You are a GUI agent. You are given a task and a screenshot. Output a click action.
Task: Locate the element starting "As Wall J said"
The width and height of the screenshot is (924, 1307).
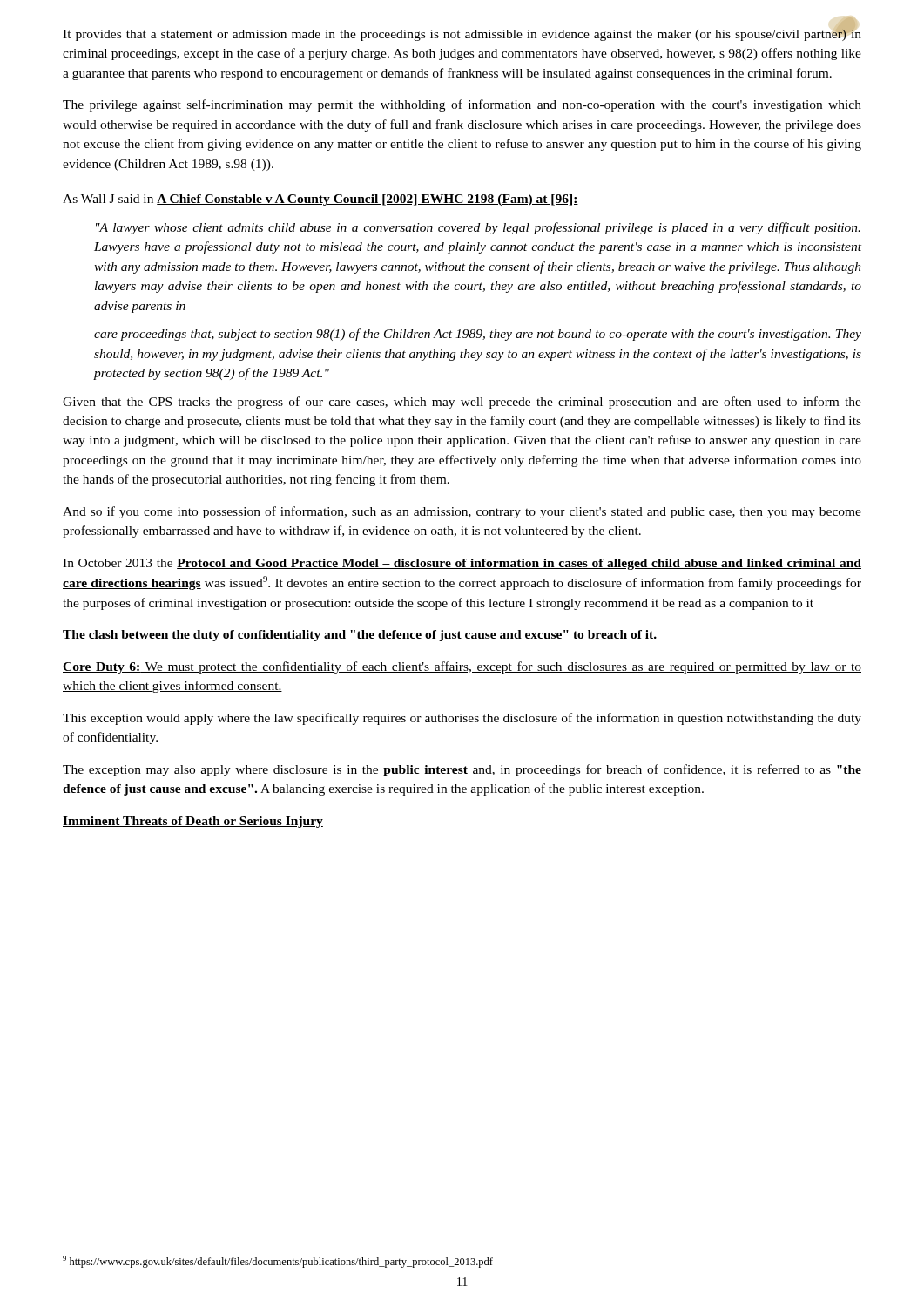(x=320, y=198)
